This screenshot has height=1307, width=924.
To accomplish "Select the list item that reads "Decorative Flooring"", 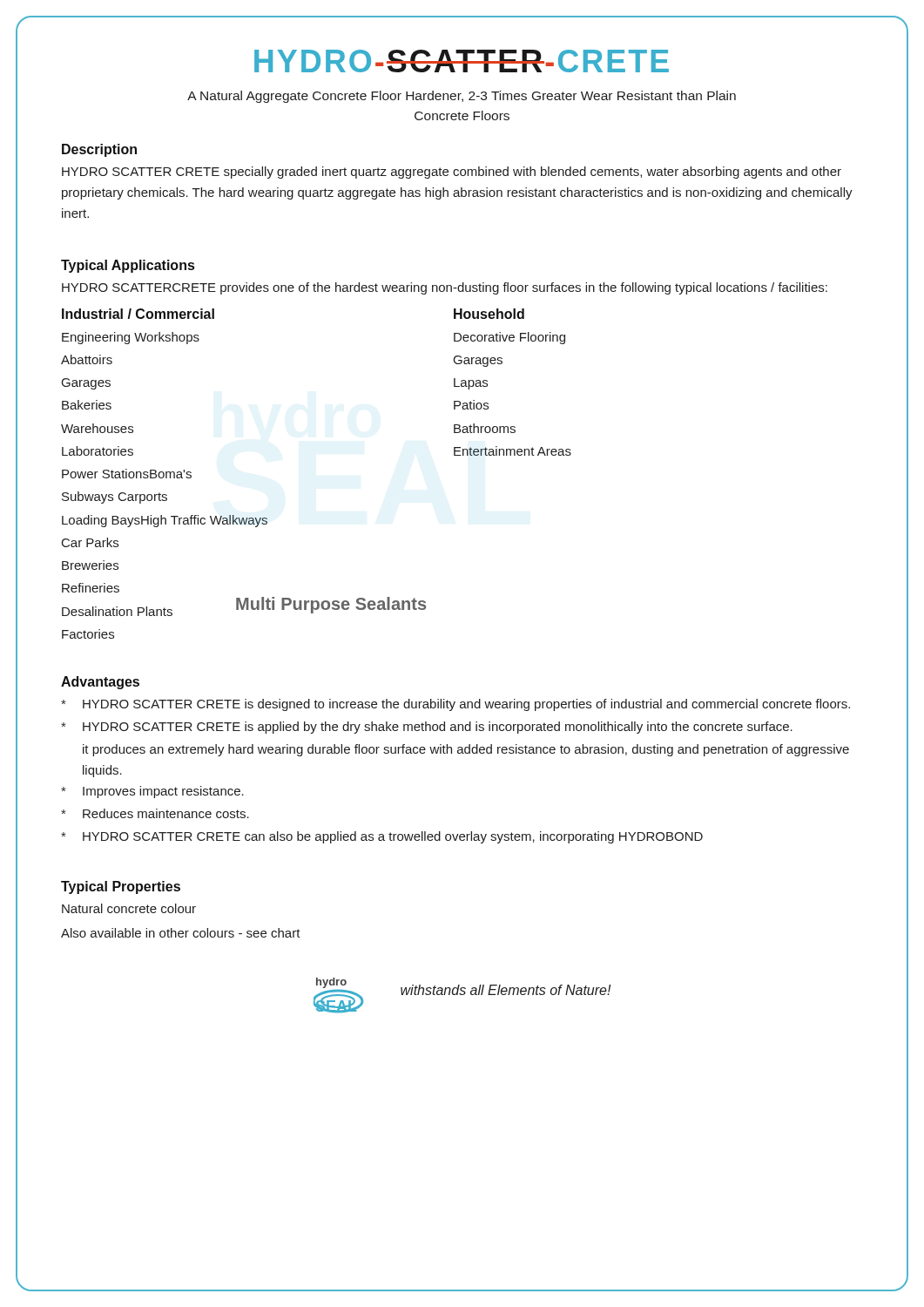I will 509,336.
